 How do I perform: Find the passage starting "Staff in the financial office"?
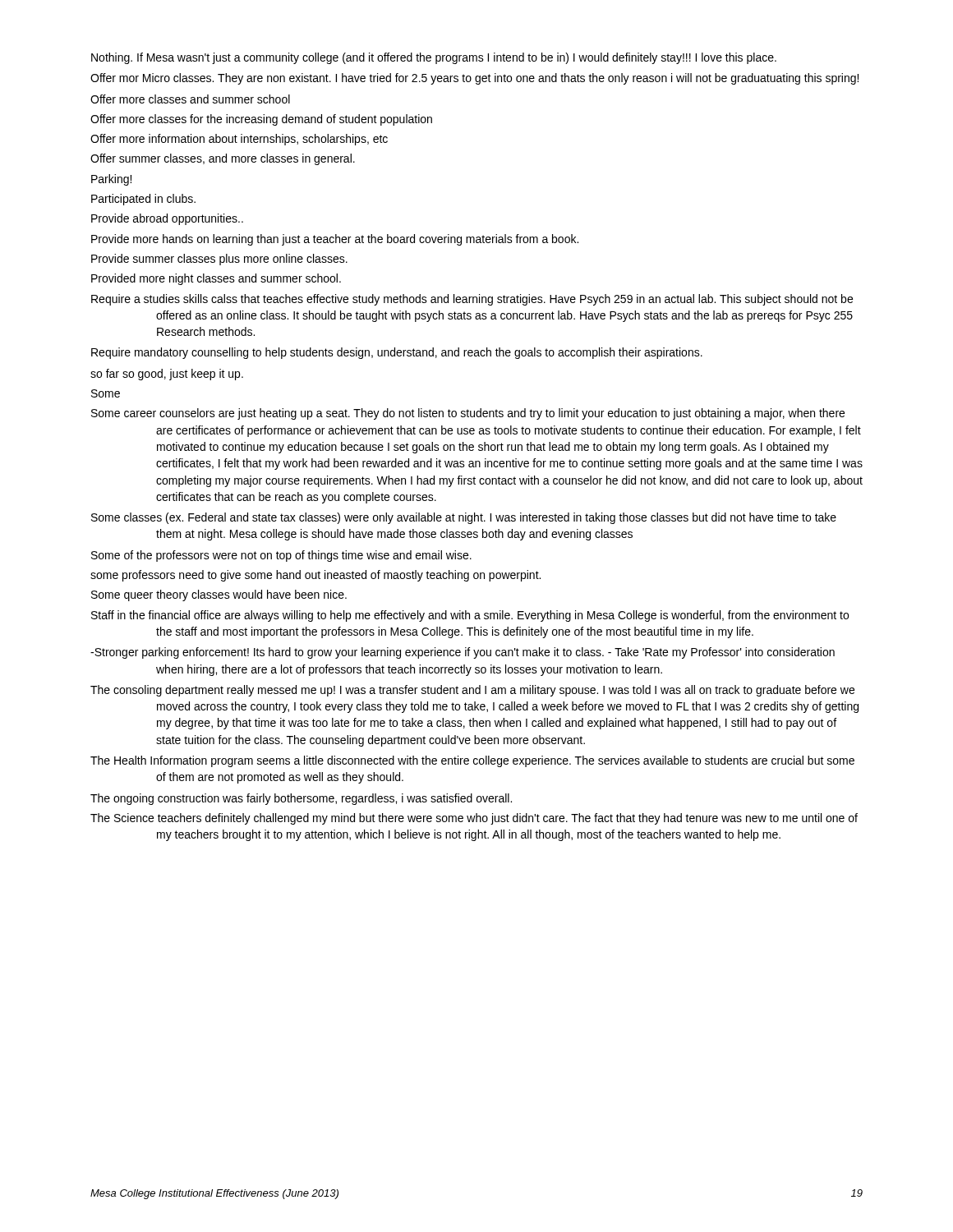(470, 623)
